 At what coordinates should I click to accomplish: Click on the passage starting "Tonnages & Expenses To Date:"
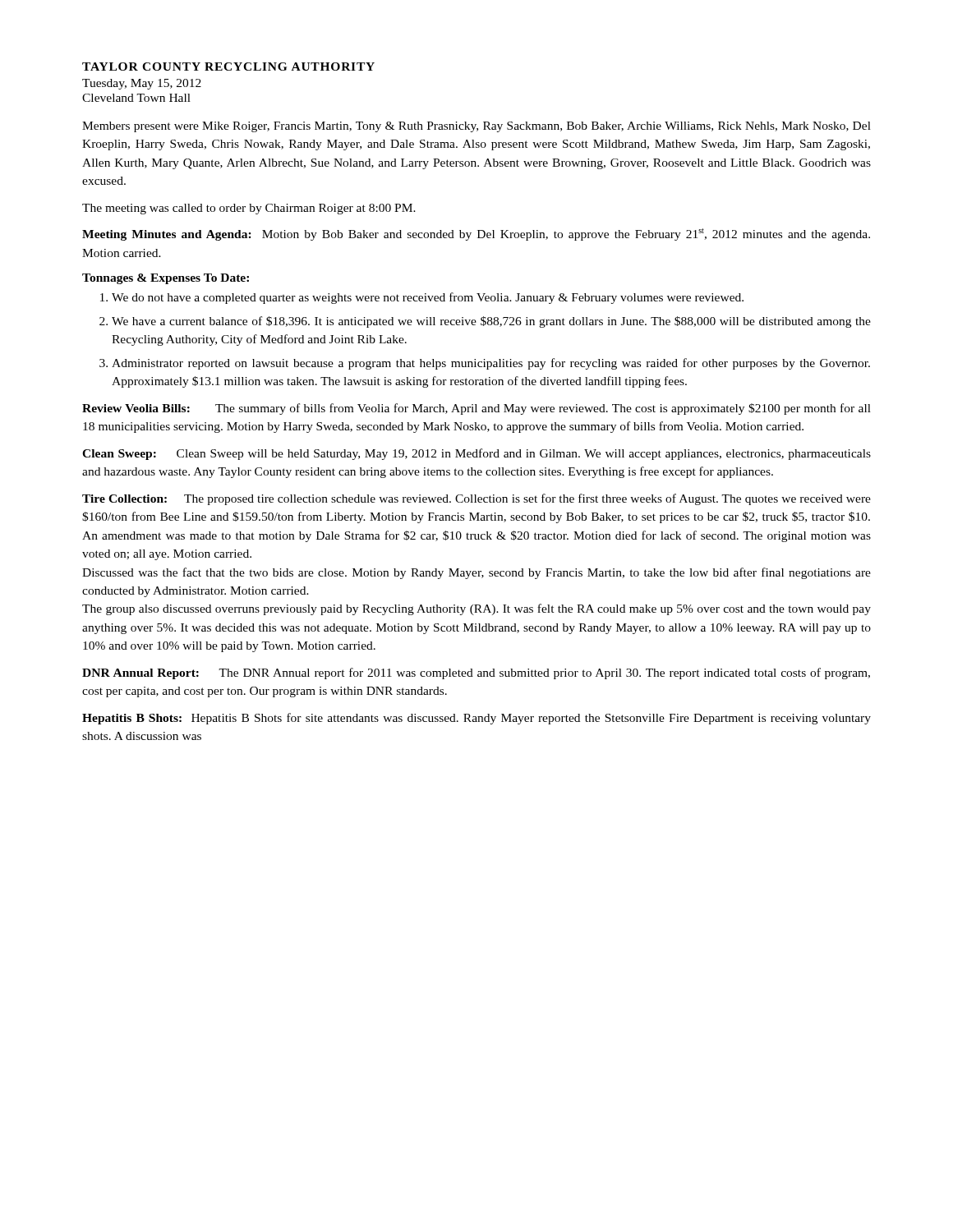pos(166,278)
